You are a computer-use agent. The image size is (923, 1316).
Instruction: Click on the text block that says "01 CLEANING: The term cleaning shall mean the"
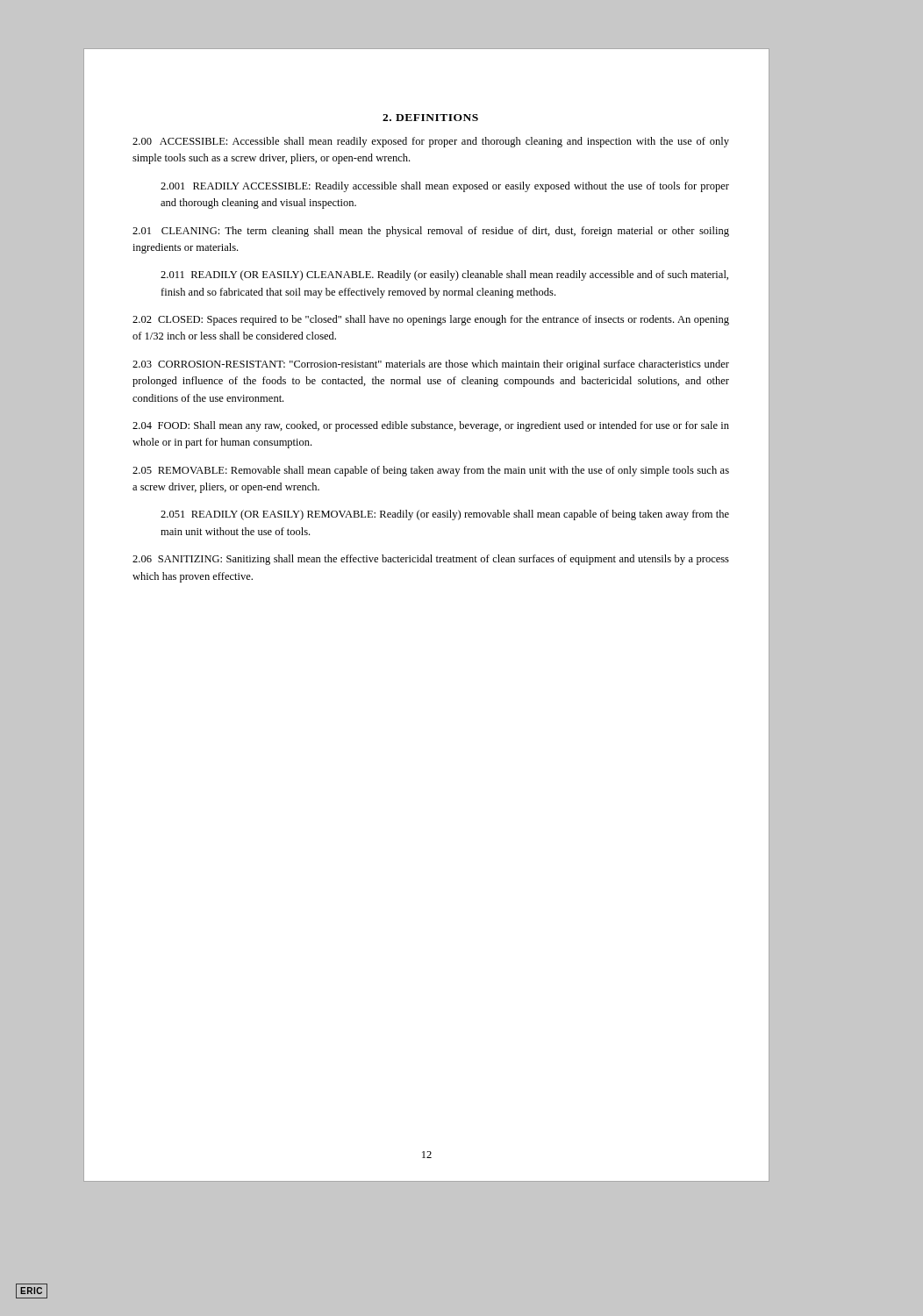tap(431, 239)
